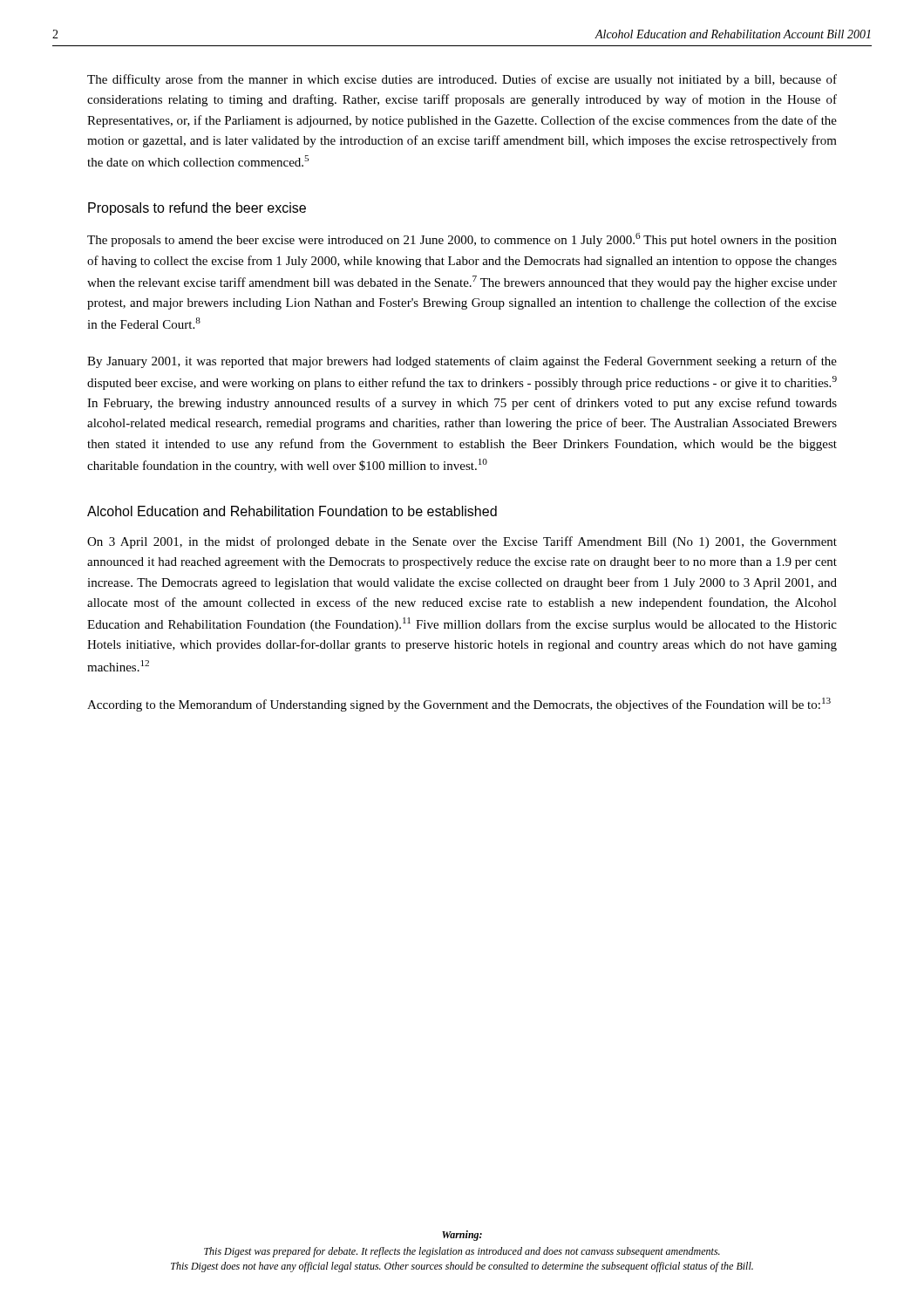The image size is (924, 1308).
Task: Select the text block that says "By January 2001, it was reported that major"
Action: click(462, 413)
